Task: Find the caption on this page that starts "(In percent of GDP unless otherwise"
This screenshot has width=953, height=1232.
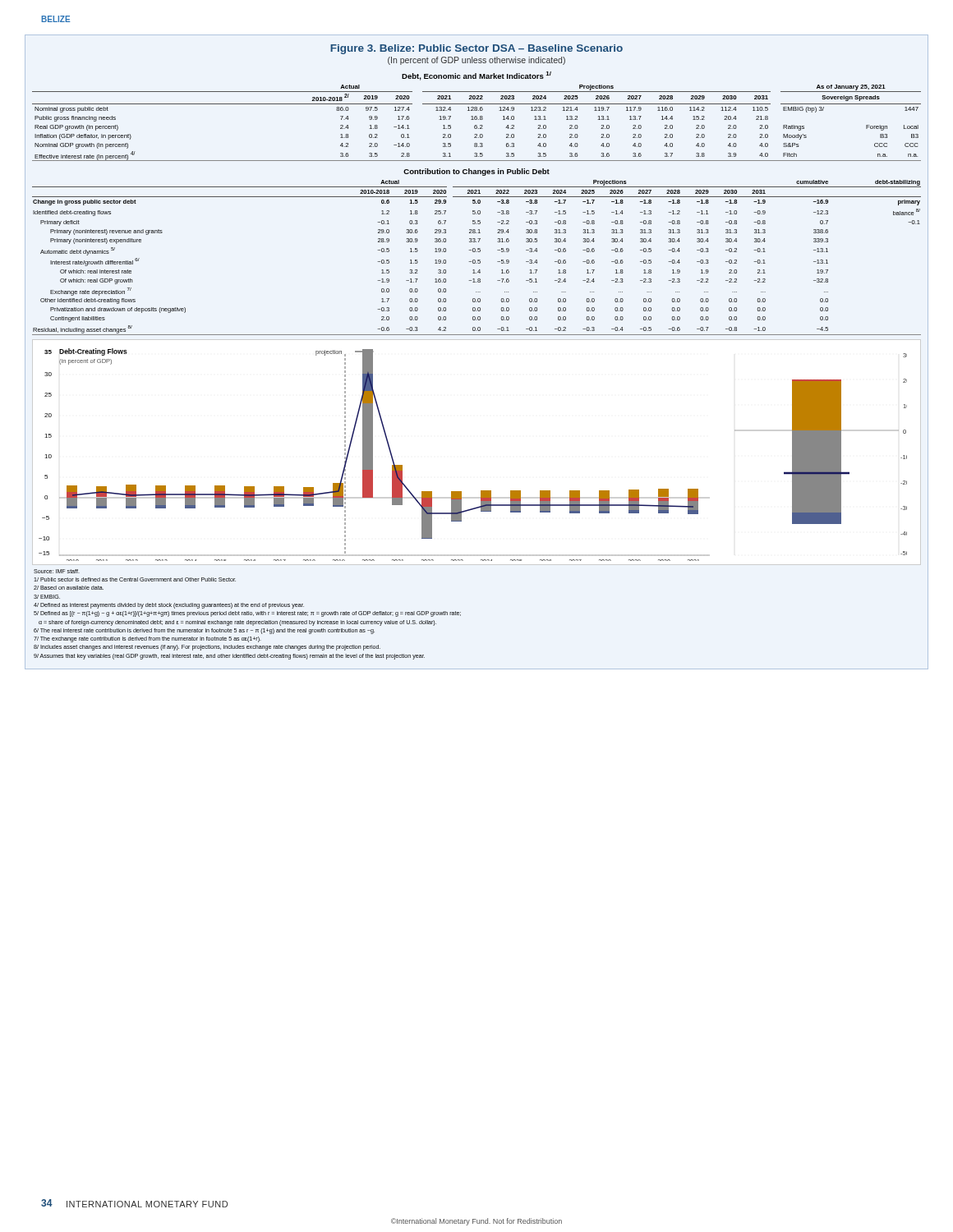Action: click(x=476, y=60)
